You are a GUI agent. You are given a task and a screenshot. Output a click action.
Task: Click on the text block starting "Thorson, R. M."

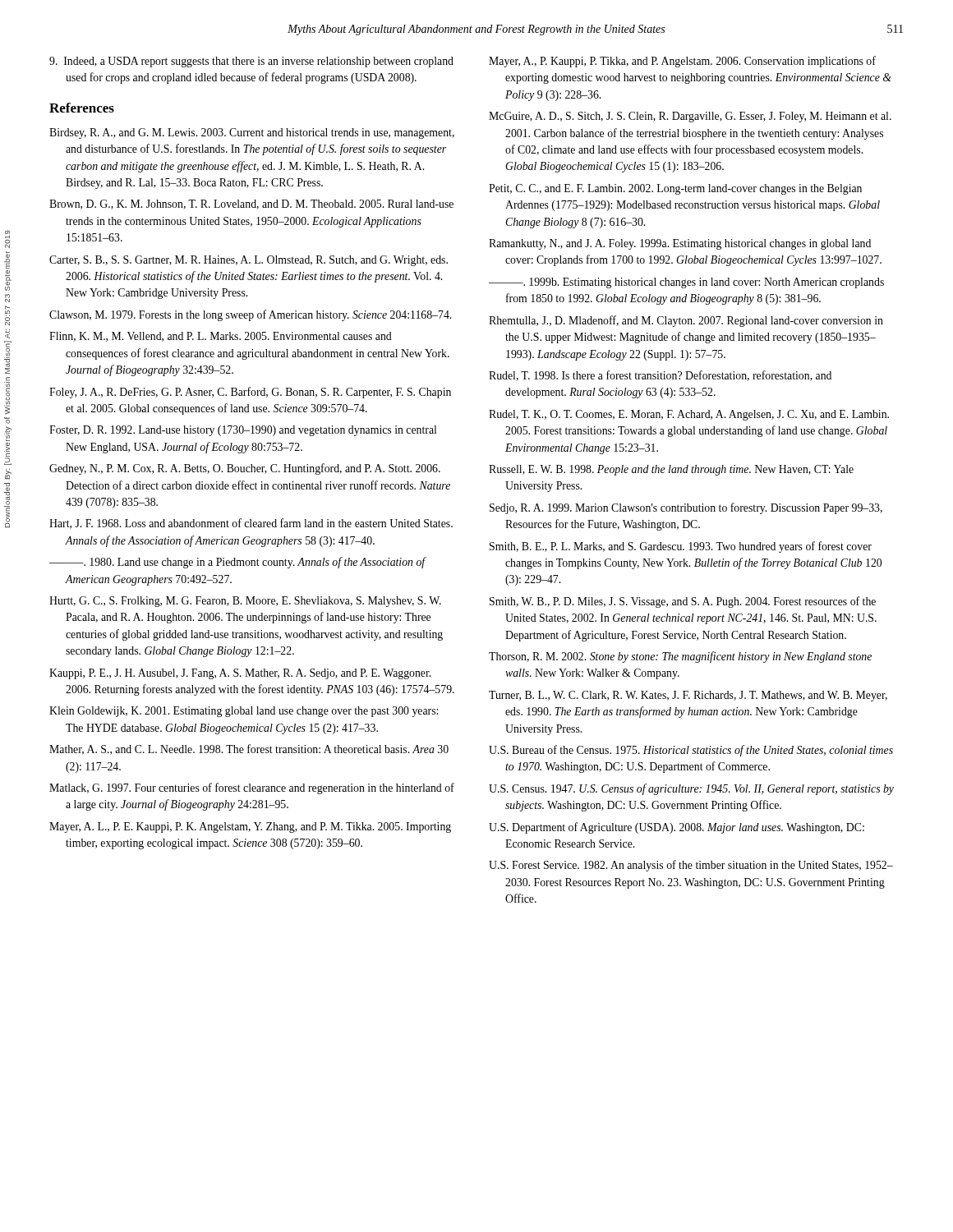click(680, 665)
